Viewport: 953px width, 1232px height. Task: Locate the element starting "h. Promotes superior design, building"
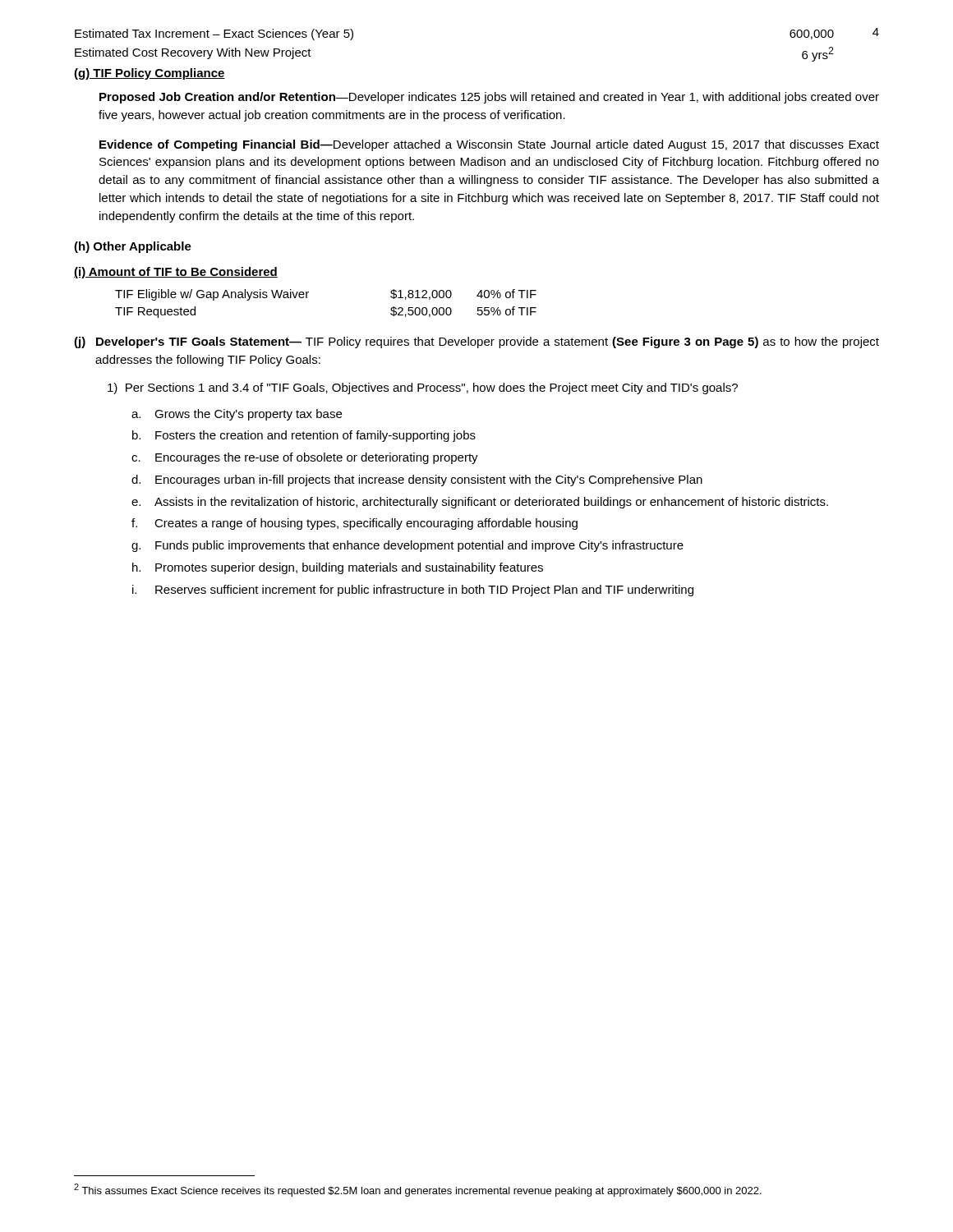(505, 567)
